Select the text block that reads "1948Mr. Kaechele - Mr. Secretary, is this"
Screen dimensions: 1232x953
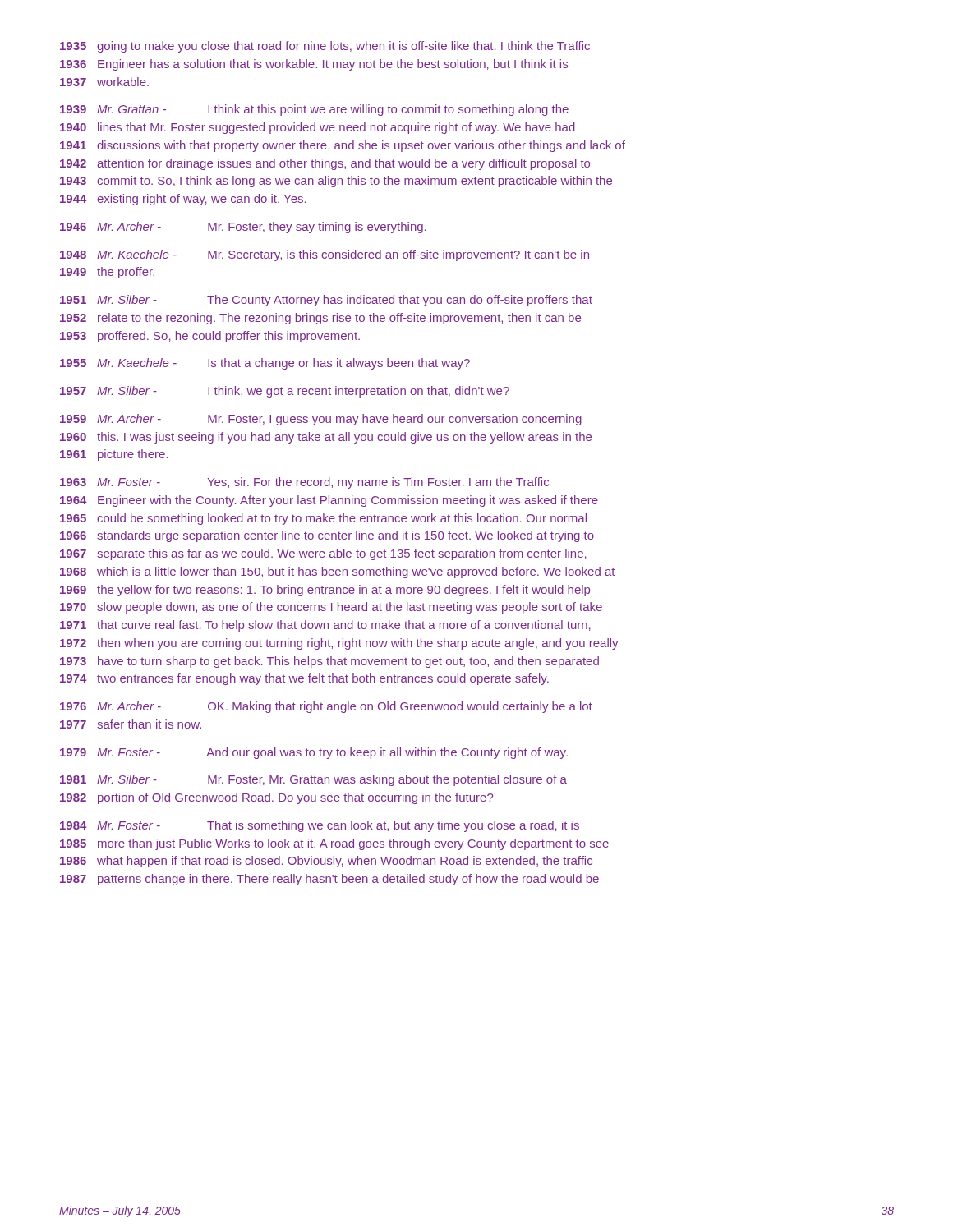pos(476,263)
